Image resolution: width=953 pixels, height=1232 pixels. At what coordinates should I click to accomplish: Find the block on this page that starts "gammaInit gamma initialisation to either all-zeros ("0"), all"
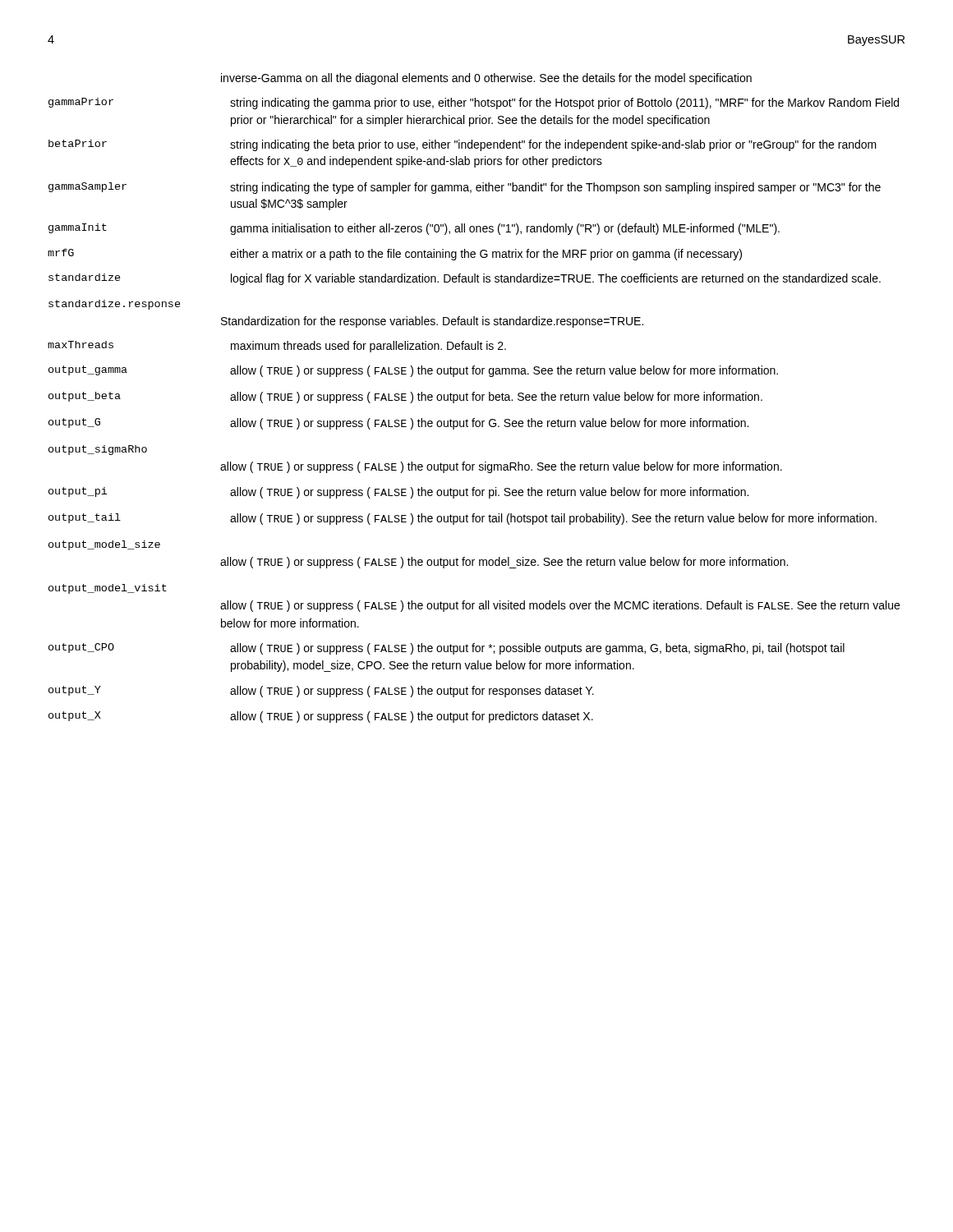tap(476, 229)
